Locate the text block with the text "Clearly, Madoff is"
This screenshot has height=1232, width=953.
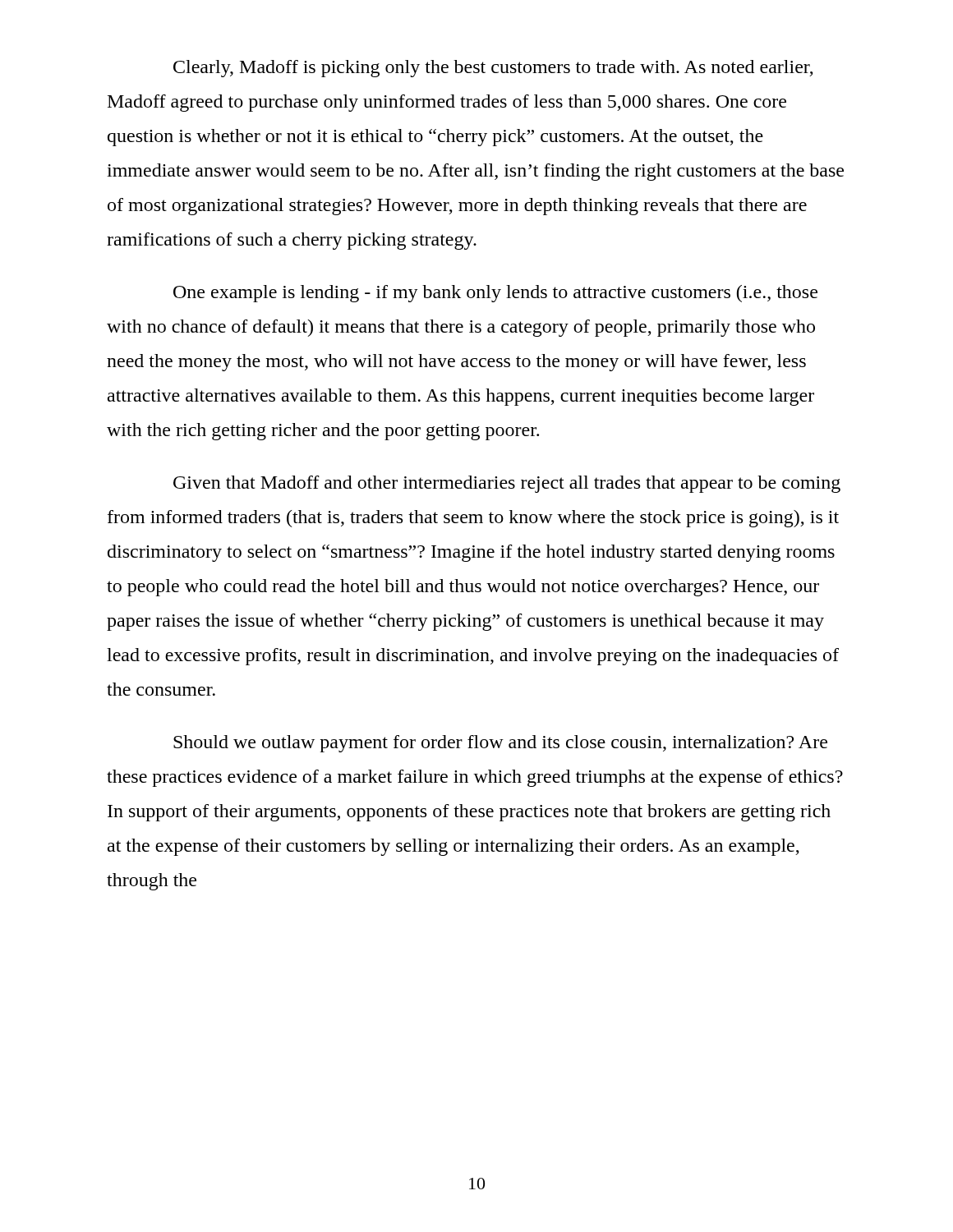pos(476,153)
